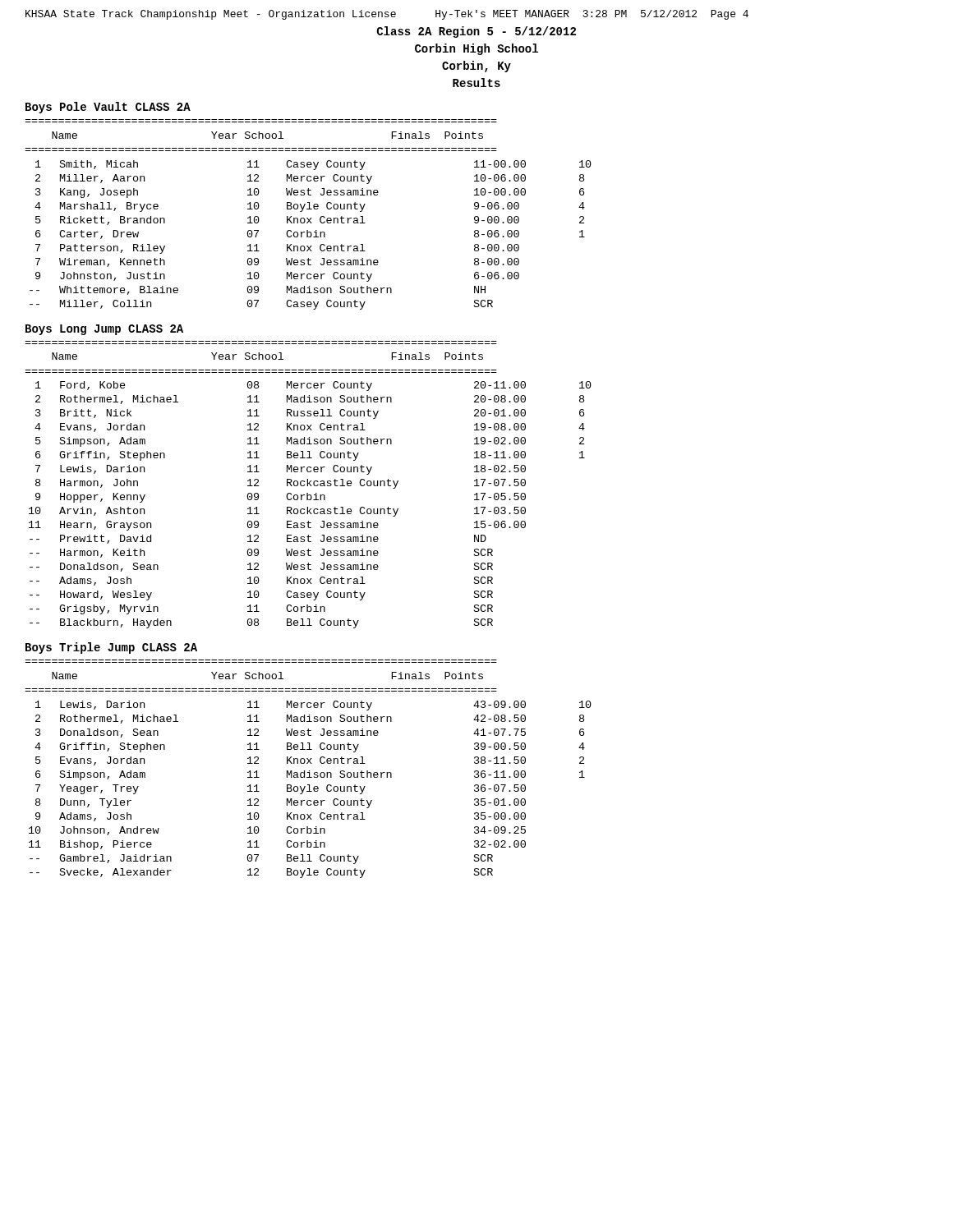Find the block starting "Class 2A Region 5 - 5/12/2012"

[476, 58]
